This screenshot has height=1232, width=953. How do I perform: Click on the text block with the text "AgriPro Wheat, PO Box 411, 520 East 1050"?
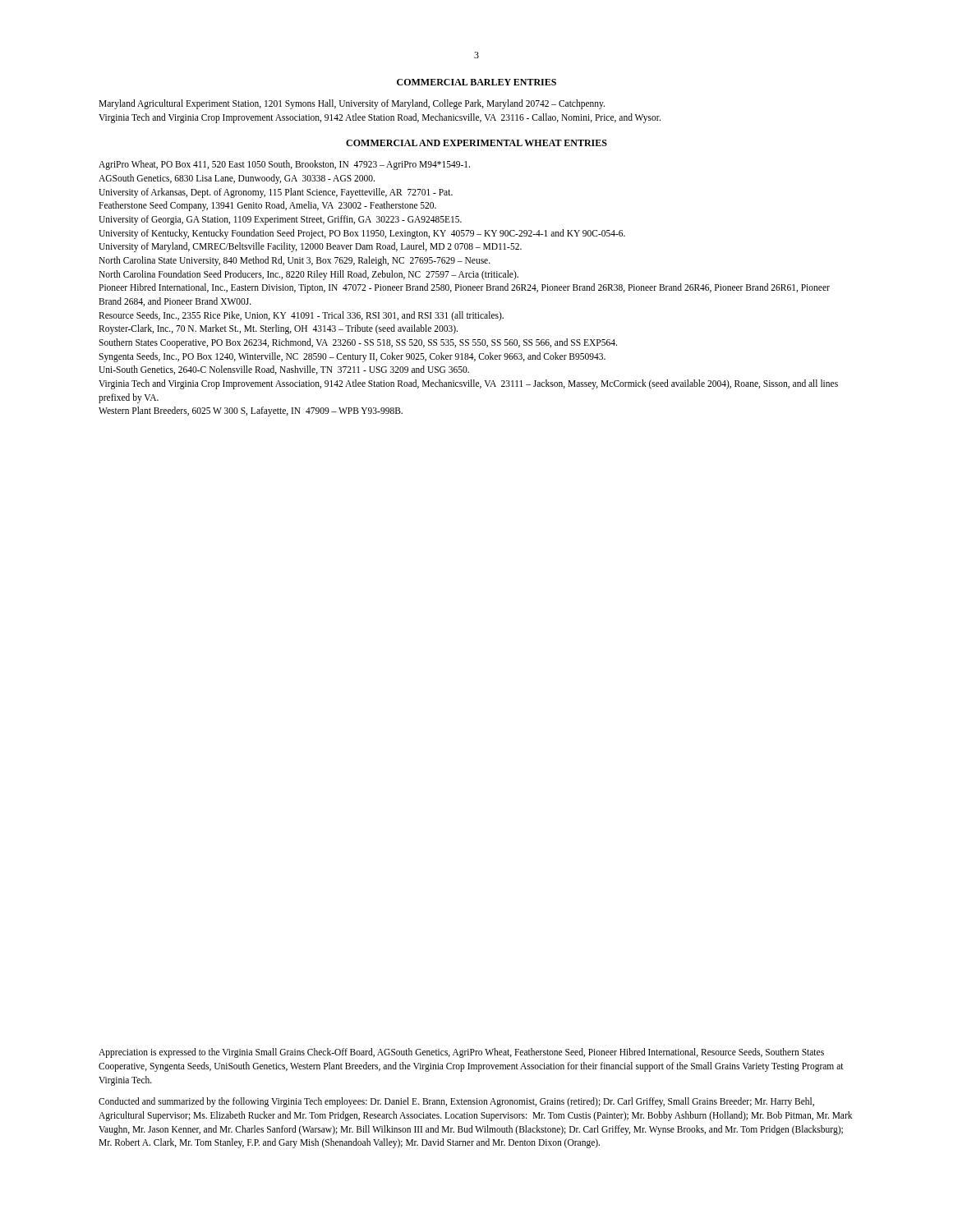click(x=468, y=288)
